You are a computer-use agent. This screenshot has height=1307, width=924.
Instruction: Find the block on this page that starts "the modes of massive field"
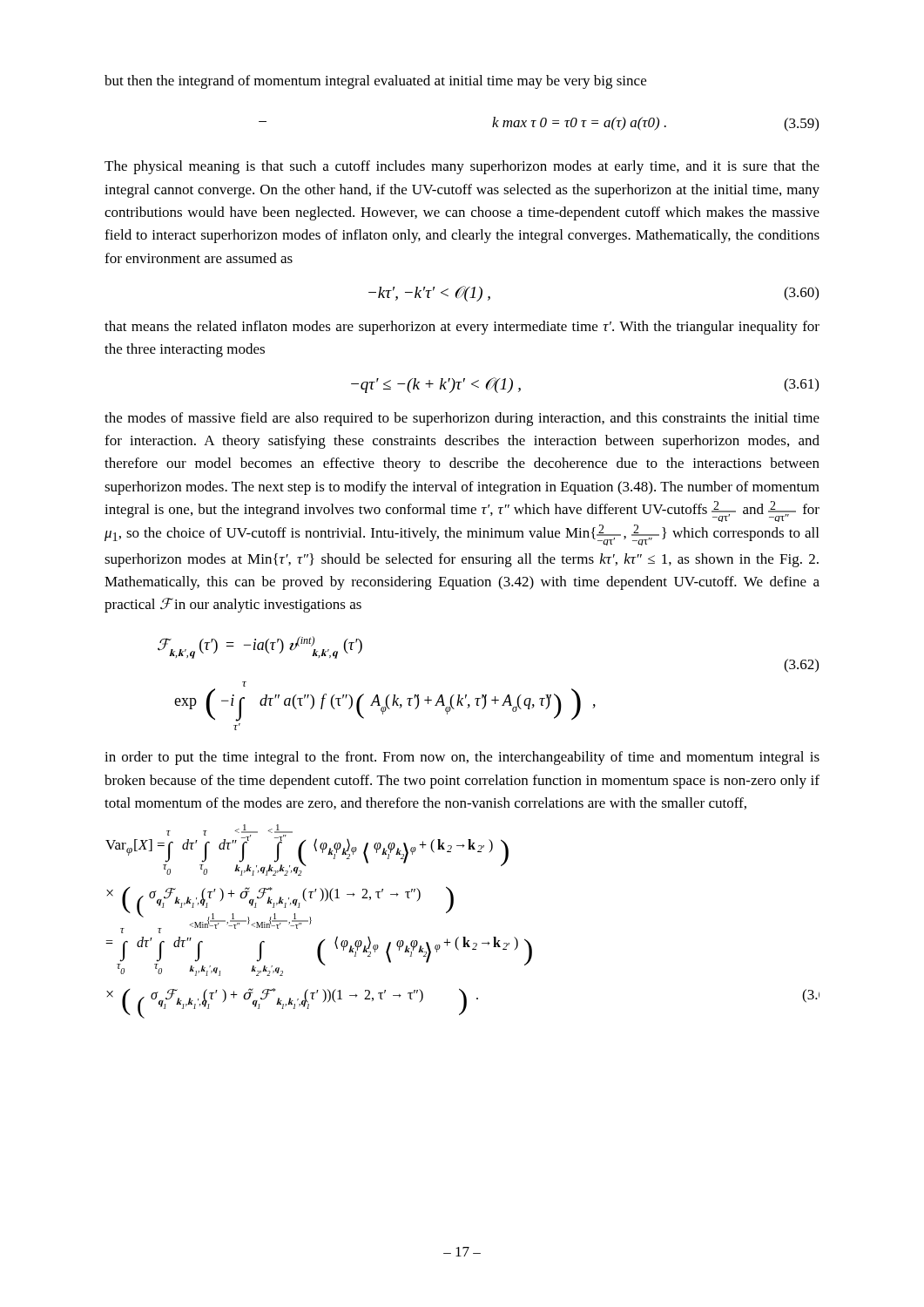coord(462,511)
